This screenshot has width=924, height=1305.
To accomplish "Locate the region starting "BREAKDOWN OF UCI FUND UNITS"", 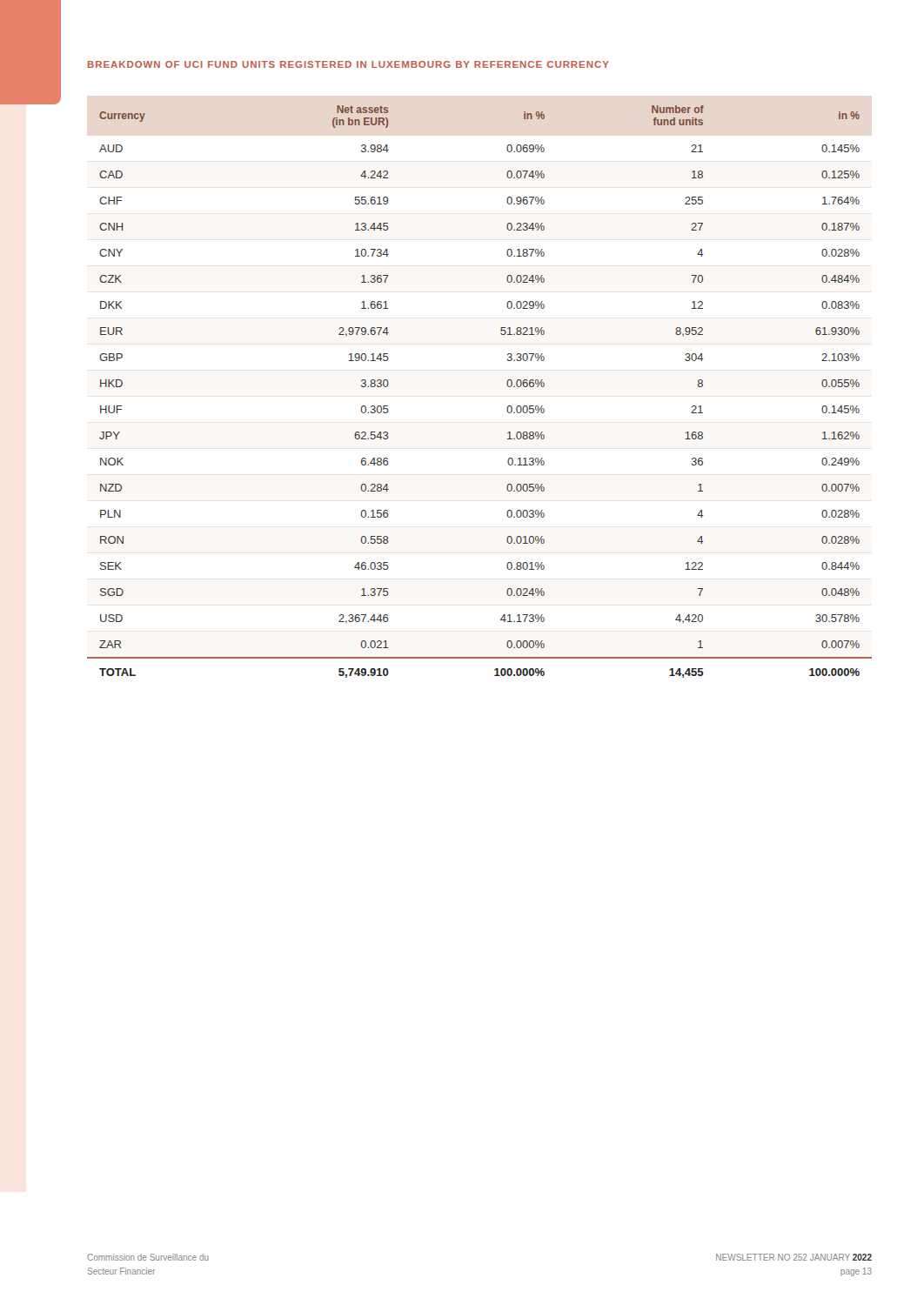I will click(x=348, y=64).
